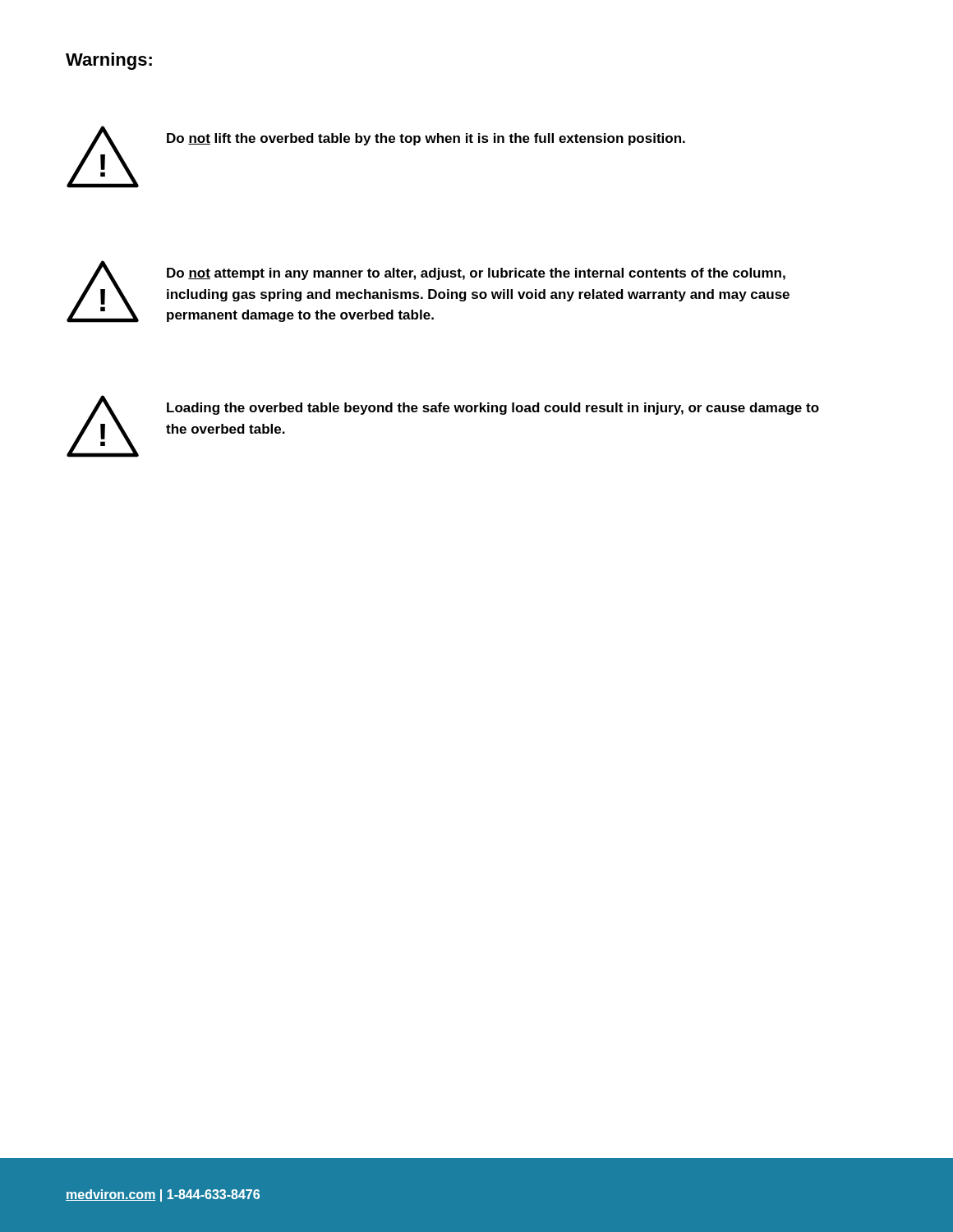Where is the passage that starts "! Do not lift"?
Image resolution: width=953 pixels, height=1232 pixels.
(x=376, y=158)
